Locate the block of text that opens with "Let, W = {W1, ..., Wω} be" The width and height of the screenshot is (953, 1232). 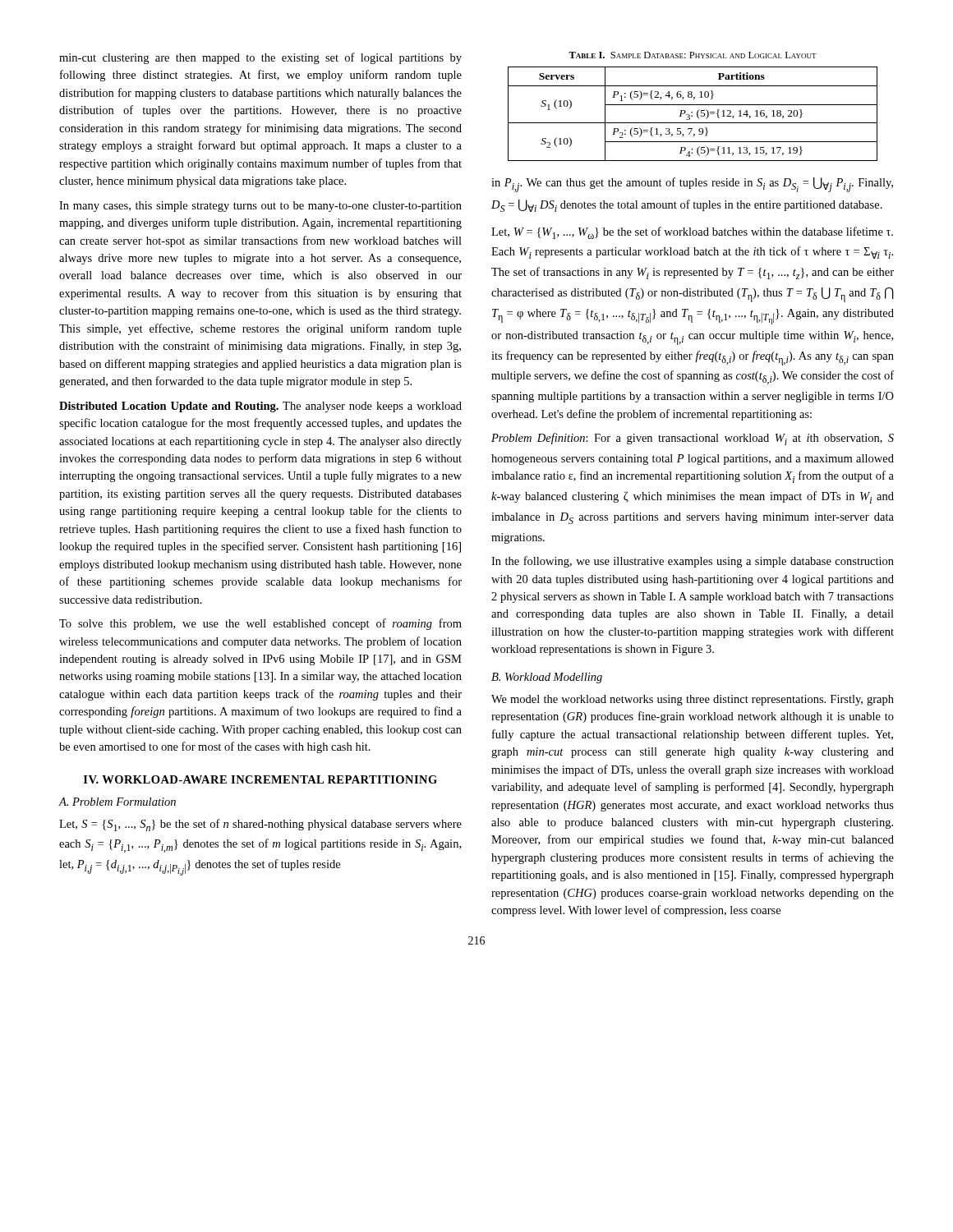(693, 323)
